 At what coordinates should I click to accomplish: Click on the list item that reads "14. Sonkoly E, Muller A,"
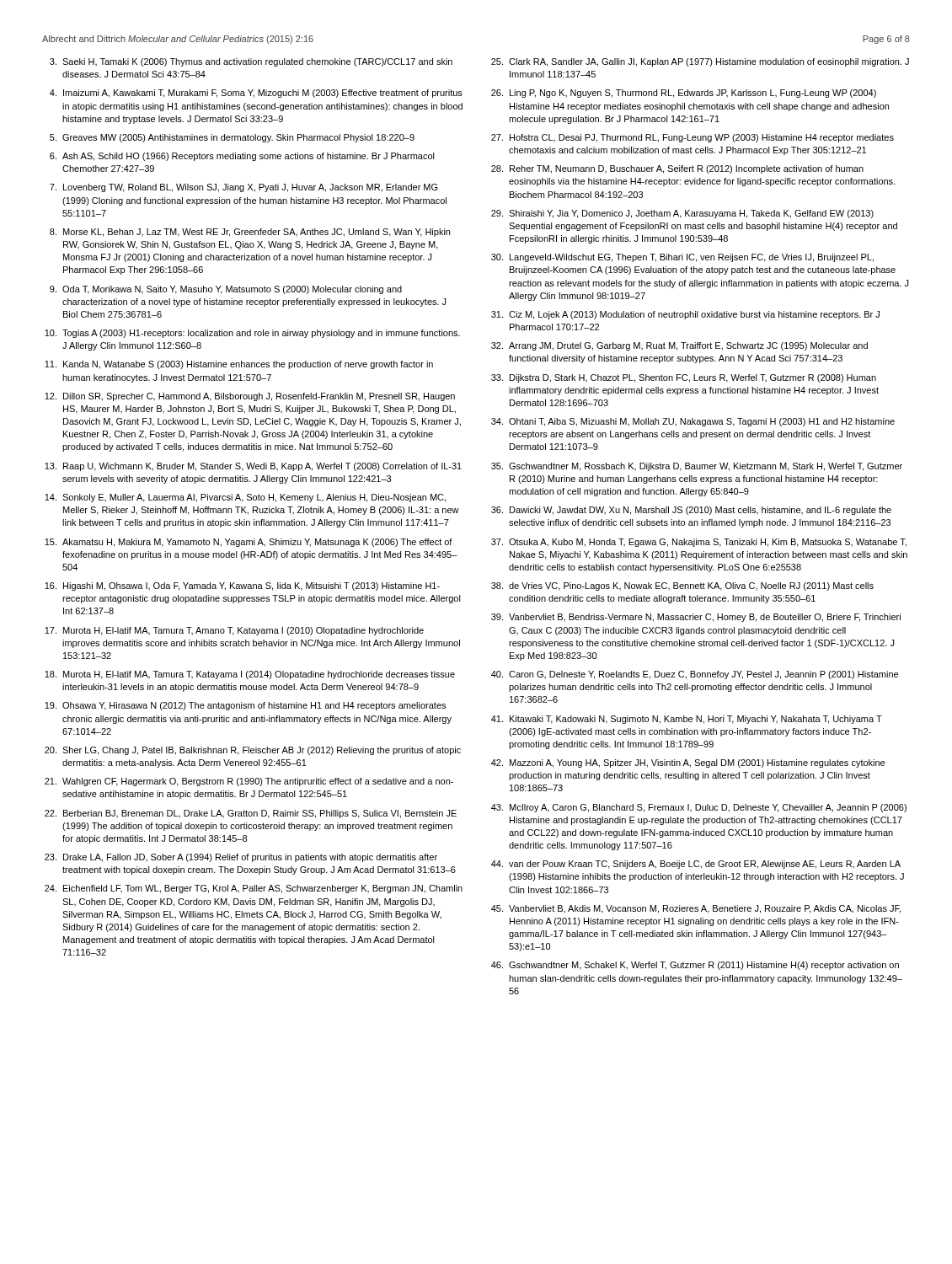coord(253,510)
